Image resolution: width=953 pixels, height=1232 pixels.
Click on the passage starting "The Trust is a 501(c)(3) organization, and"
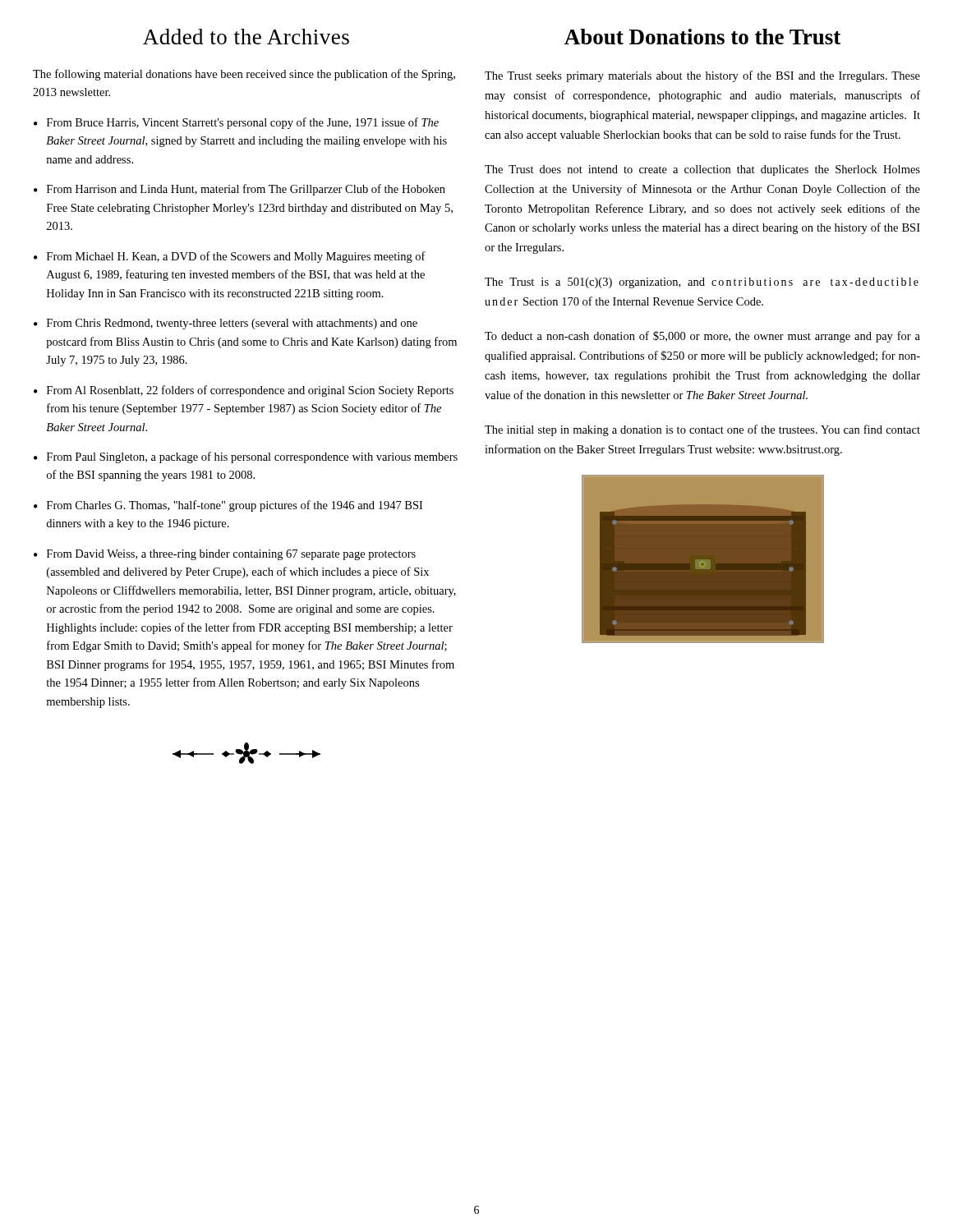pyautogui.click(x=702, y=292)
